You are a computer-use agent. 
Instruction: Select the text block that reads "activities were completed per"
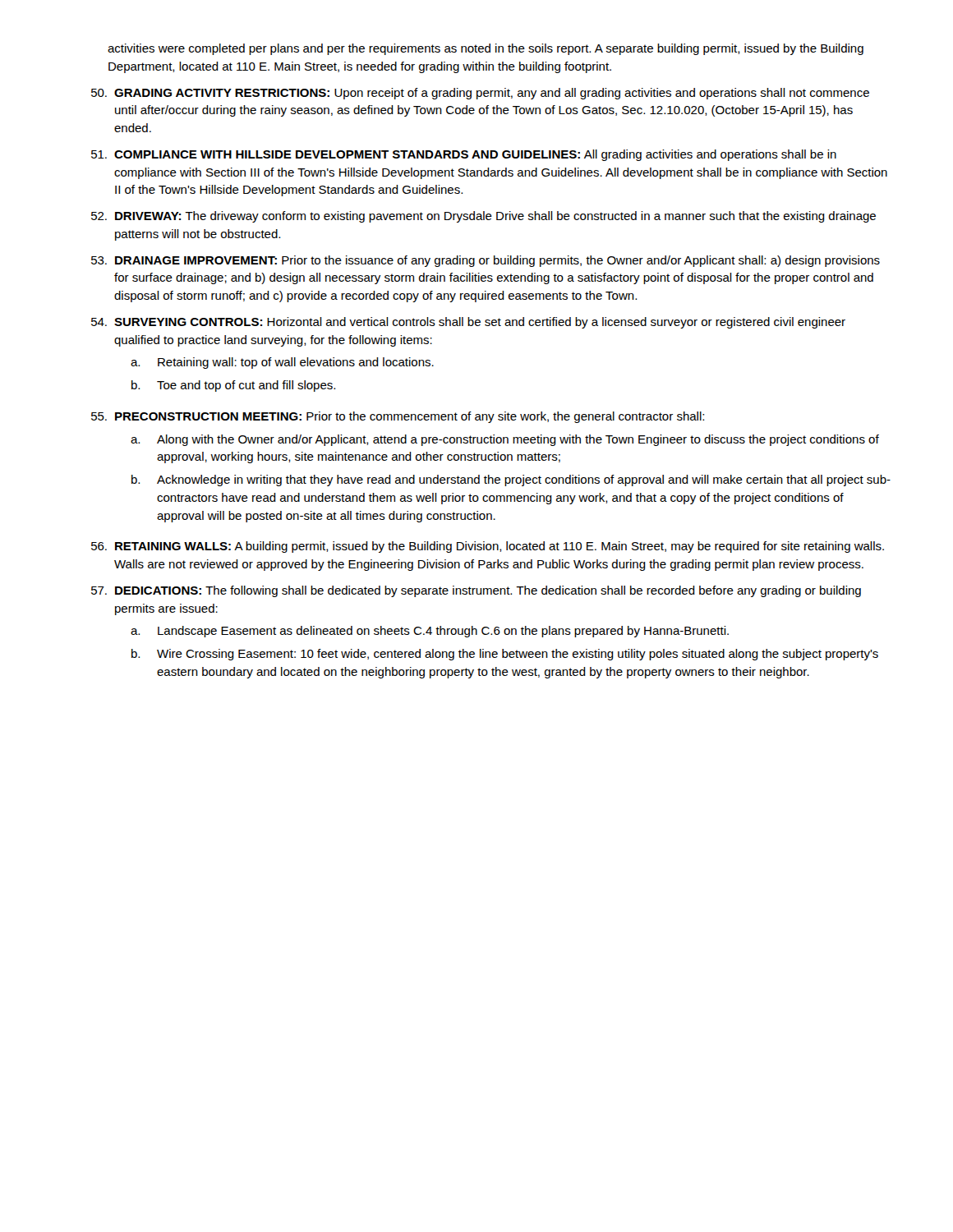coord(486,57)
